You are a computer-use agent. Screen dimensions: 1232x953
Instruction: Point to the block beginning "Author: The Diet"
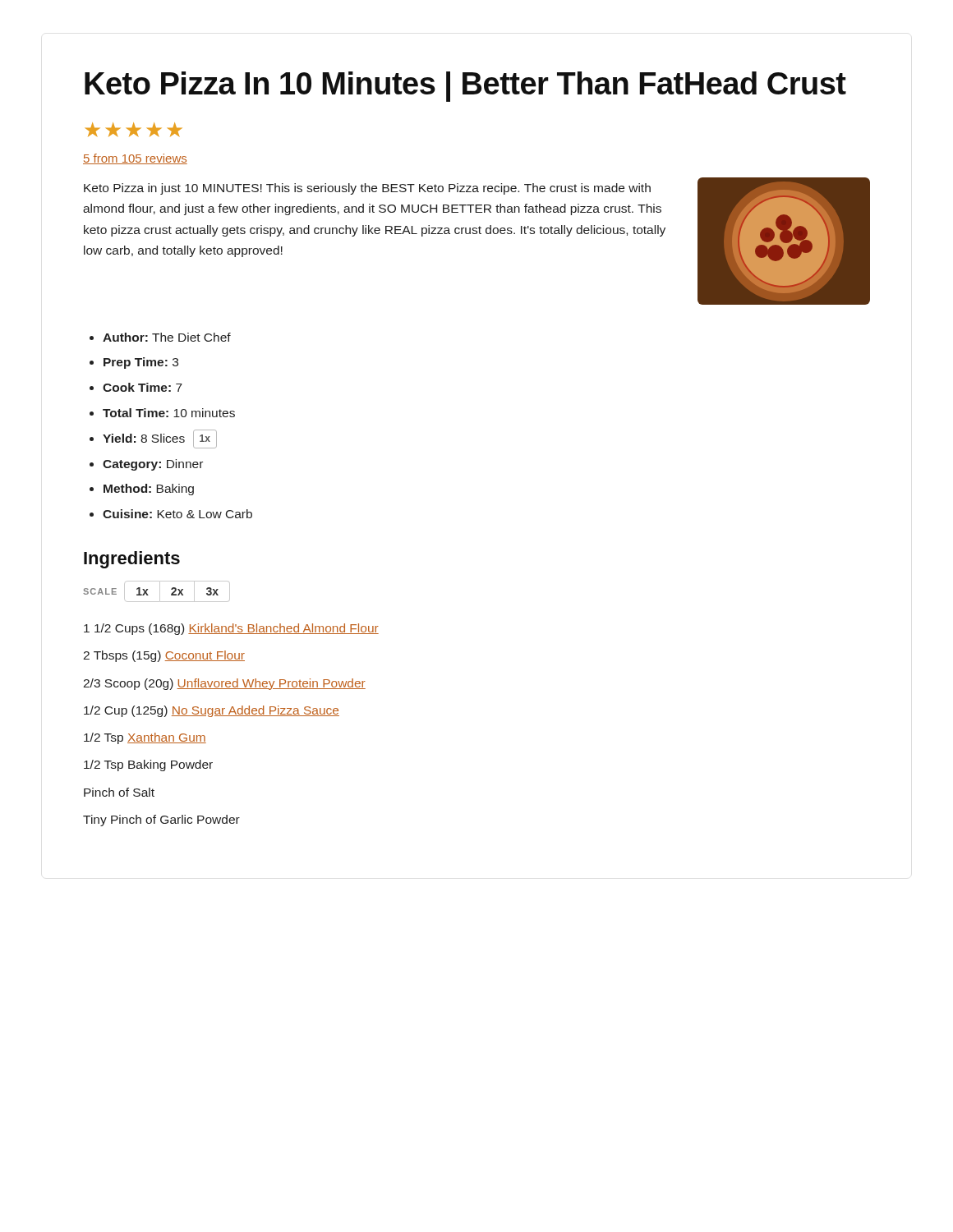[x=167, y=337]
